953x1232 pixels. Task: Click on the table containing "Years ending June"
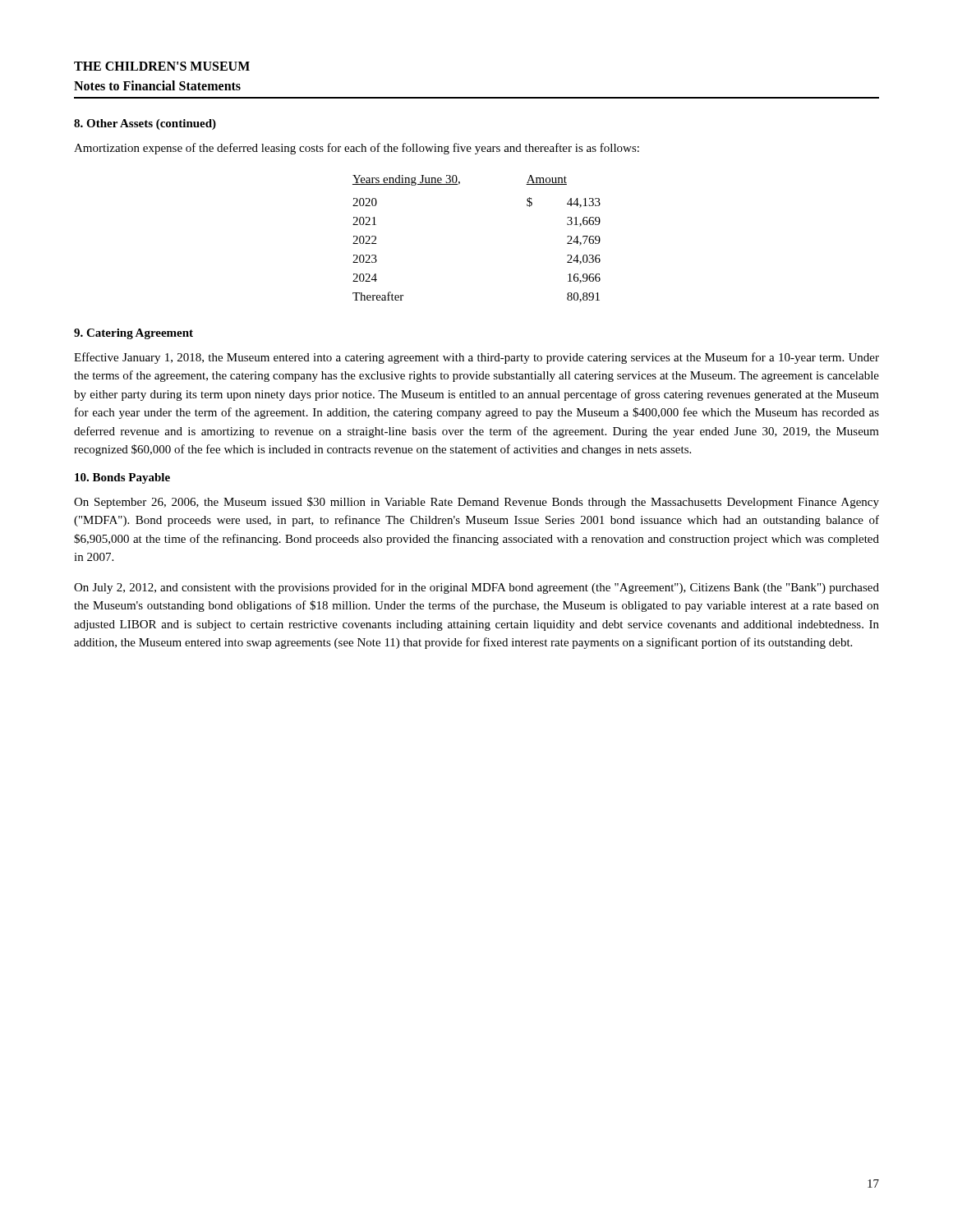coord(476,239)
